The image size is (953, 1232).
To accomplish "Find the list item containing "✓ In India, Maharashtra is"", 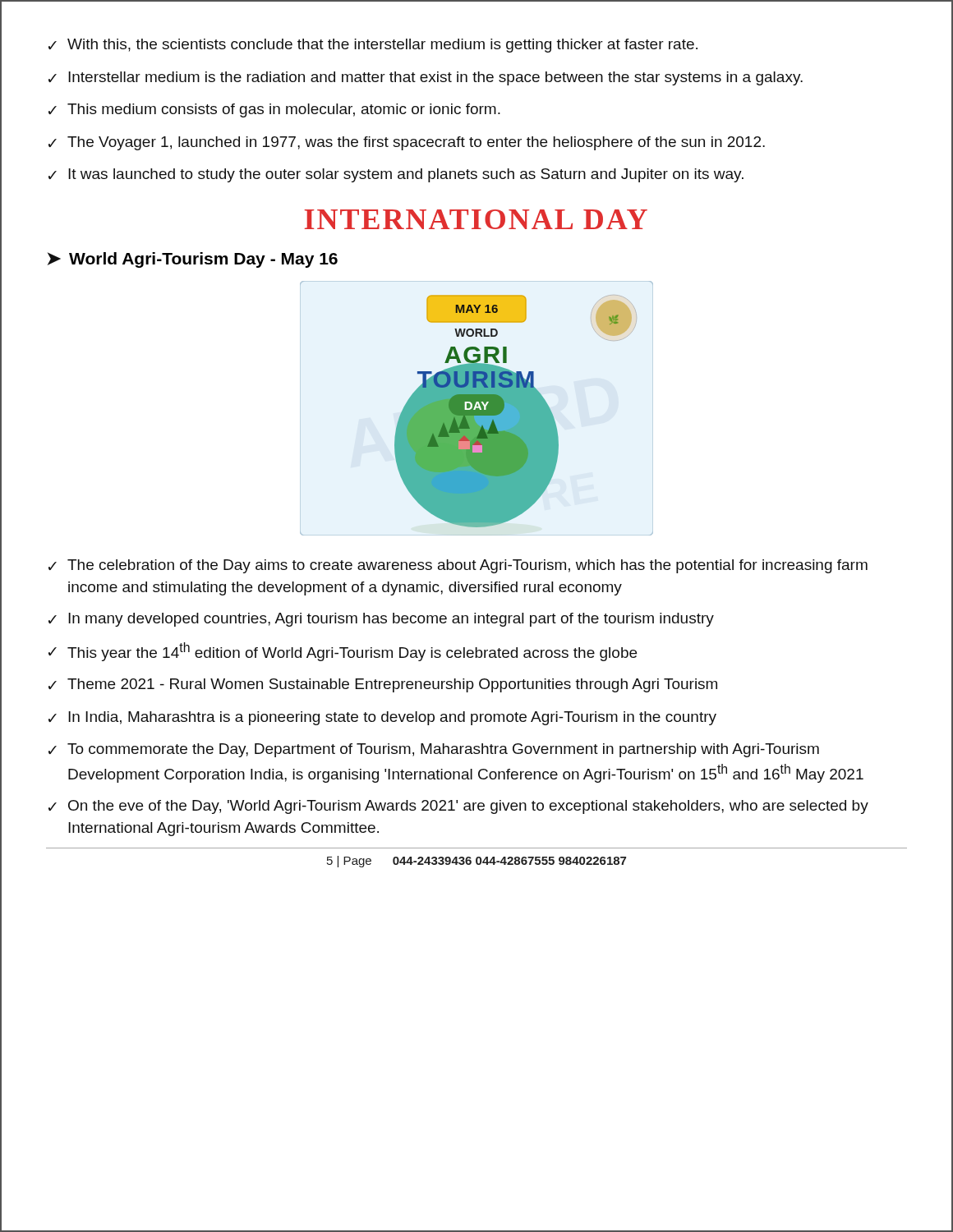I will click(381, 717).
